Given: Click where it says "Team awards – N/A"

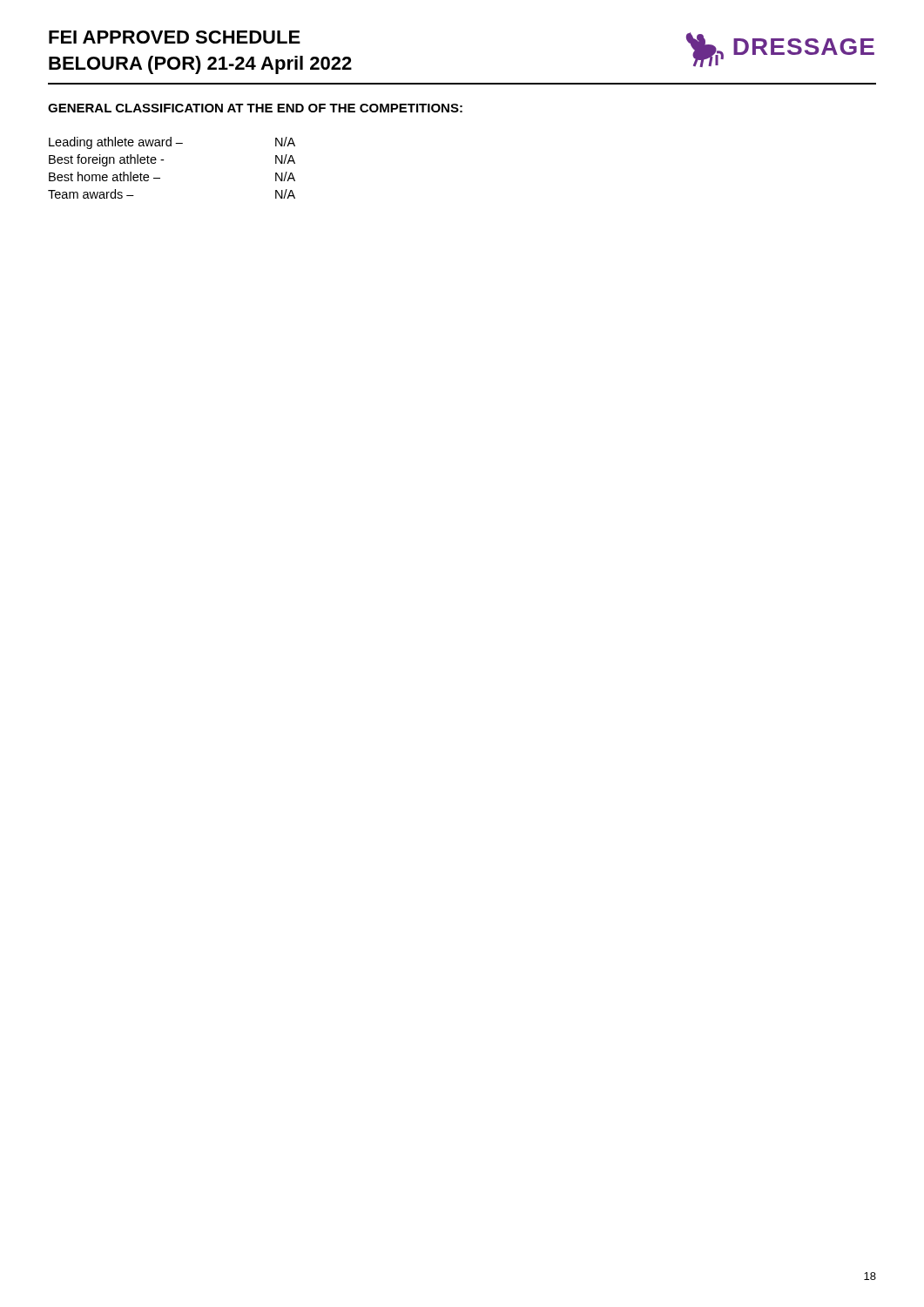Looking at the screenshot, I should click(94, 194).
